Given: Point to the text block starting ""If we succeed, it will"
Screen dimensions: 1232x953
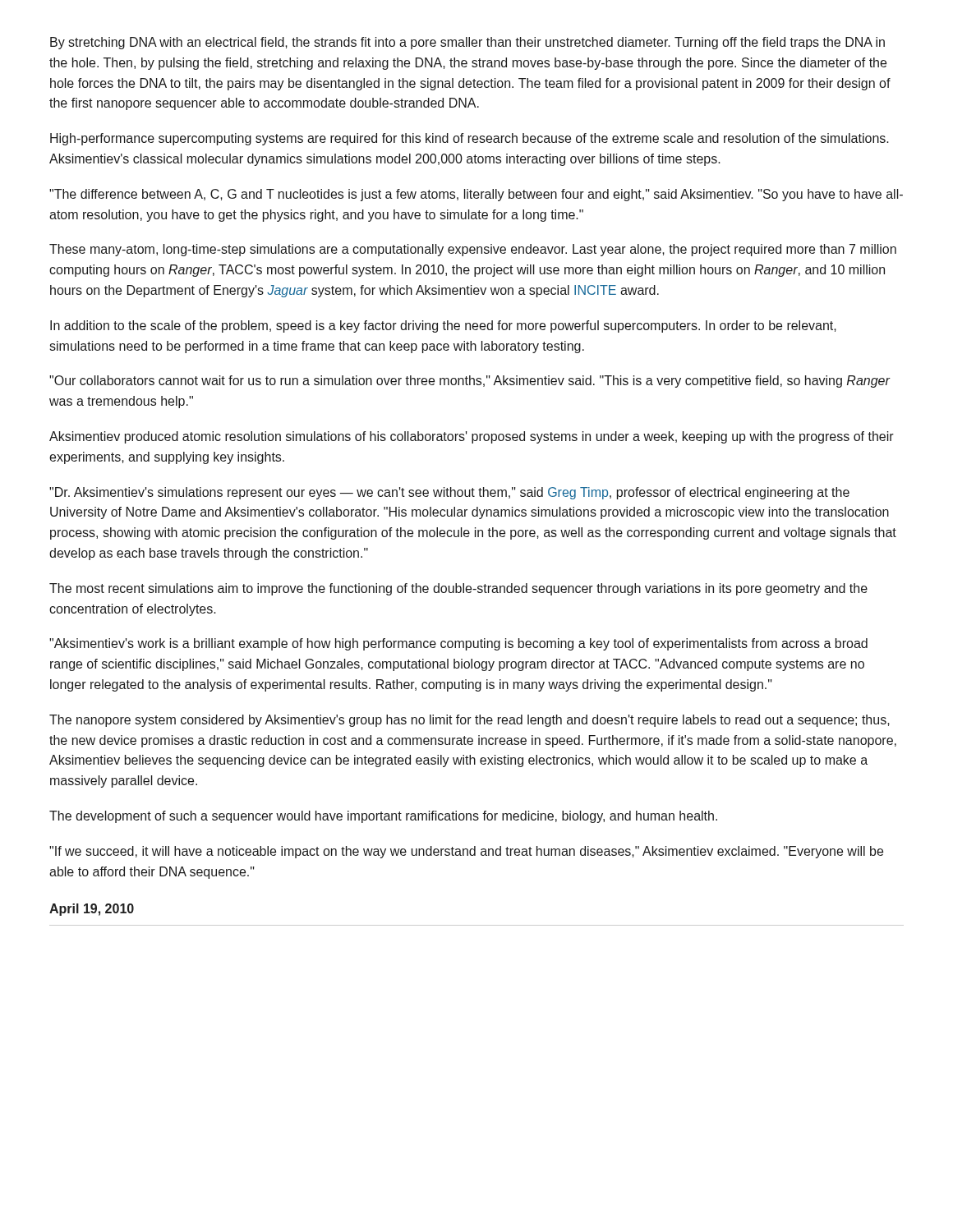Looking at the screenshot, I should 467,861.
